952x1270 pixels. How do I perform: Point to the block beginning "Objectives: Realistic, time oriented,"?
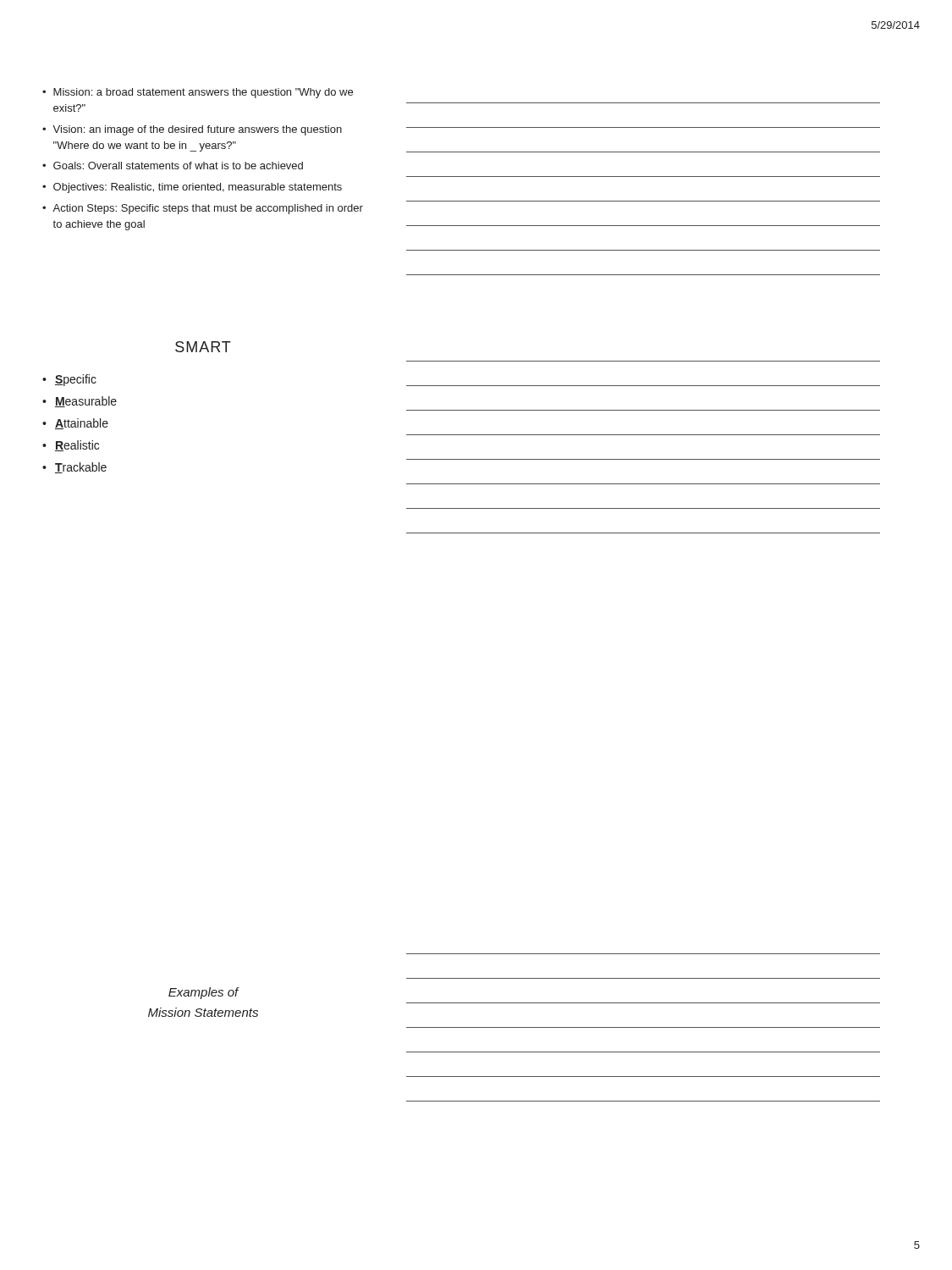(198, 187)
